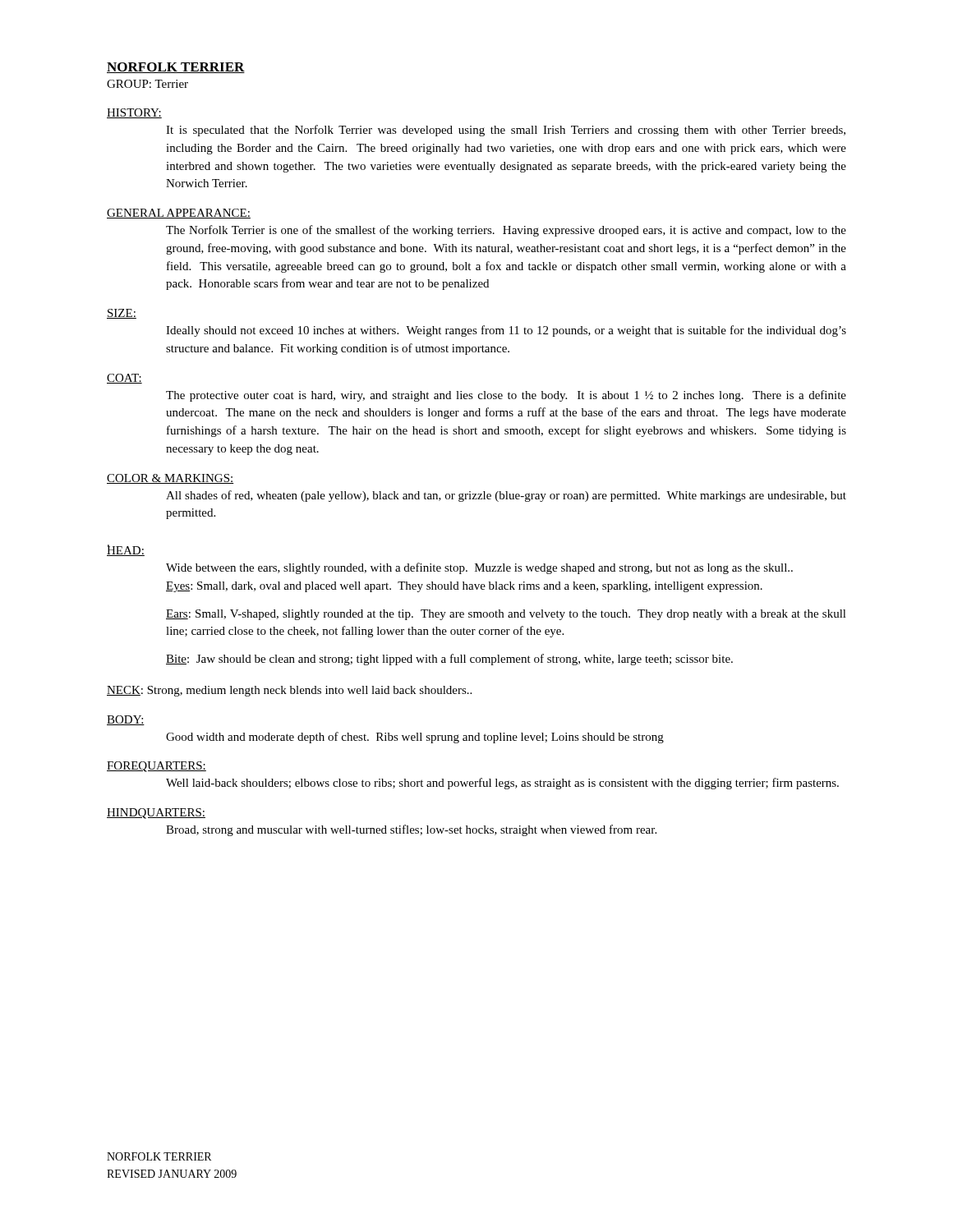Image resolution: width=953 pixels, height=1232 pixels.
Task: Click on the section header with the text "HISTORY: It is"
Action: (476, 150)
